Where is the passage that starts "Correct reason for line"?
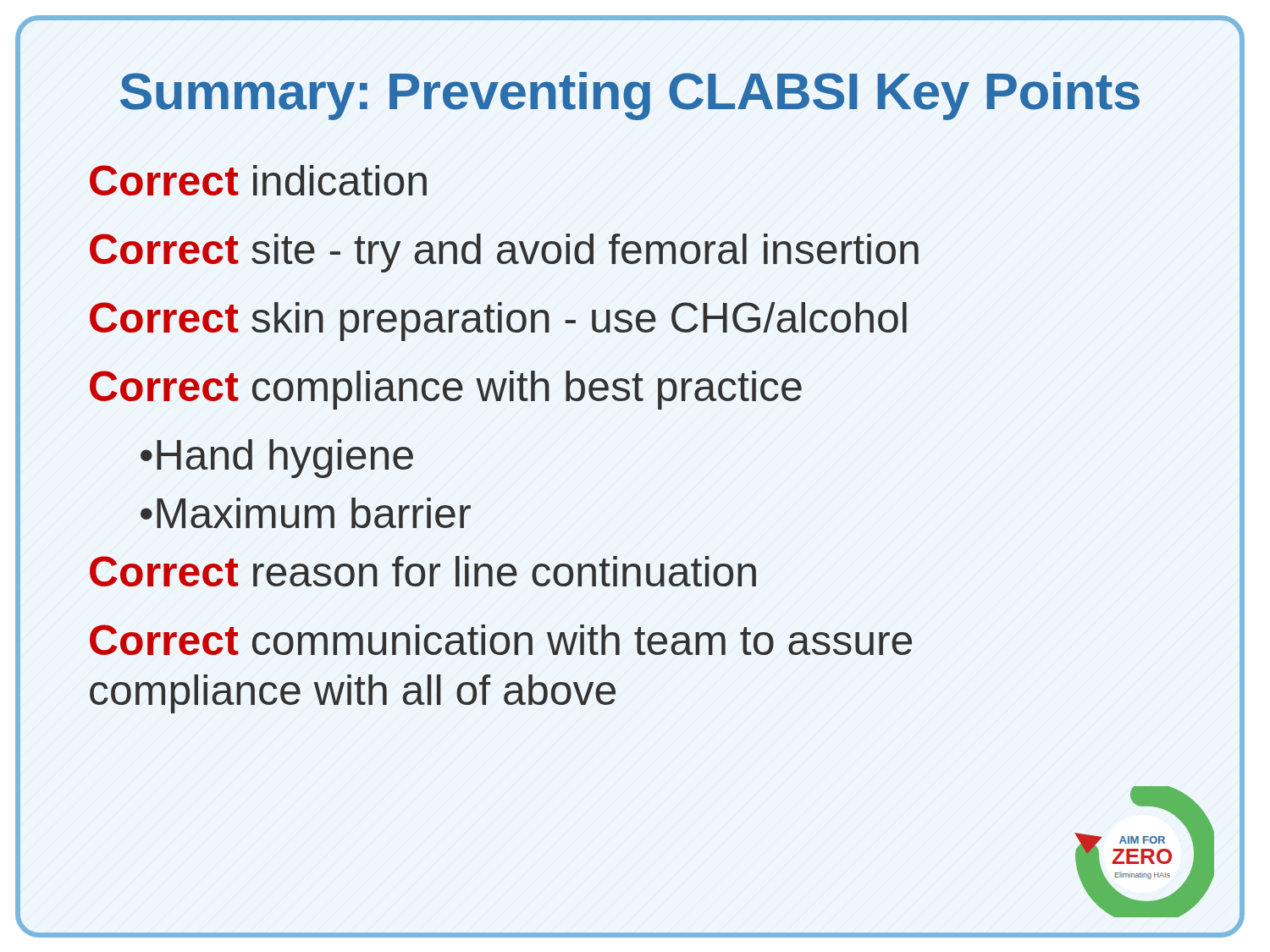Image resolution: width=1270 pixels, height=952 pixels. coord(423,572)
